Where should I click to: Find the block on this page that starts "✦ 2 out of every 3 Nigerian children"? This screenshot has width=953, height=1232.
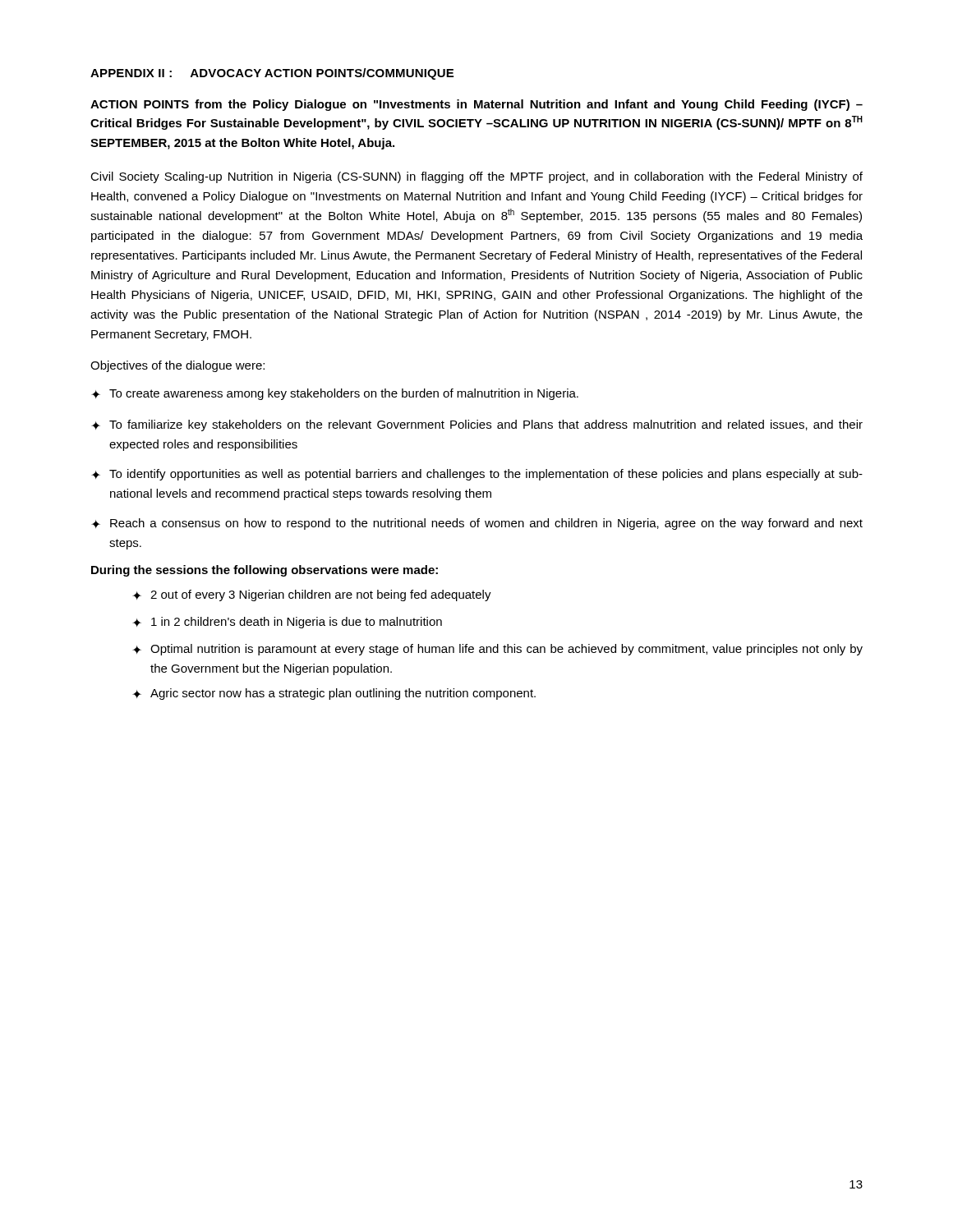point(497,596)
